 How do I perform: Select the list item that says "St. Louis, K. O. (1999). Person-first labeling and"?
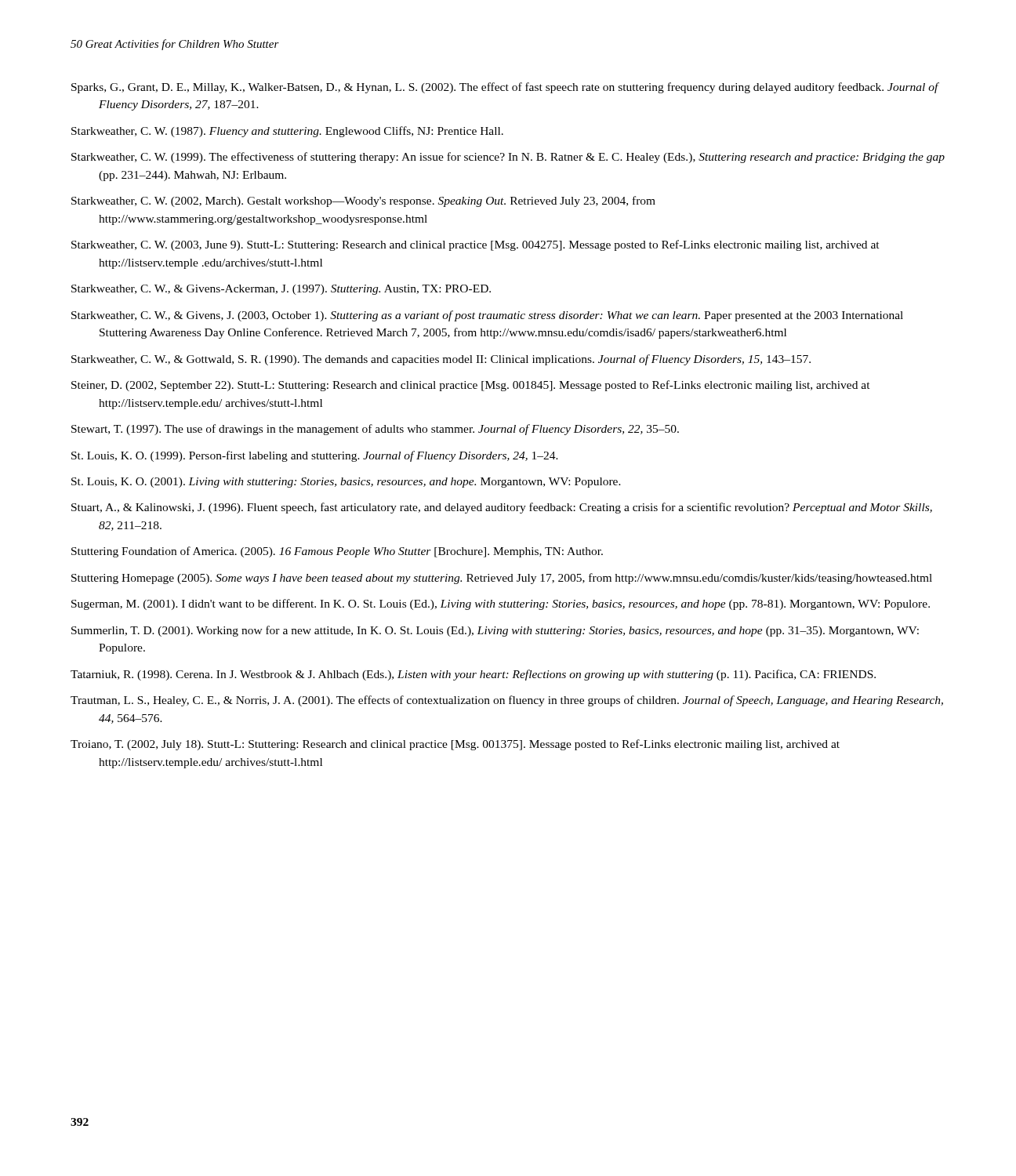click(315, 455)
